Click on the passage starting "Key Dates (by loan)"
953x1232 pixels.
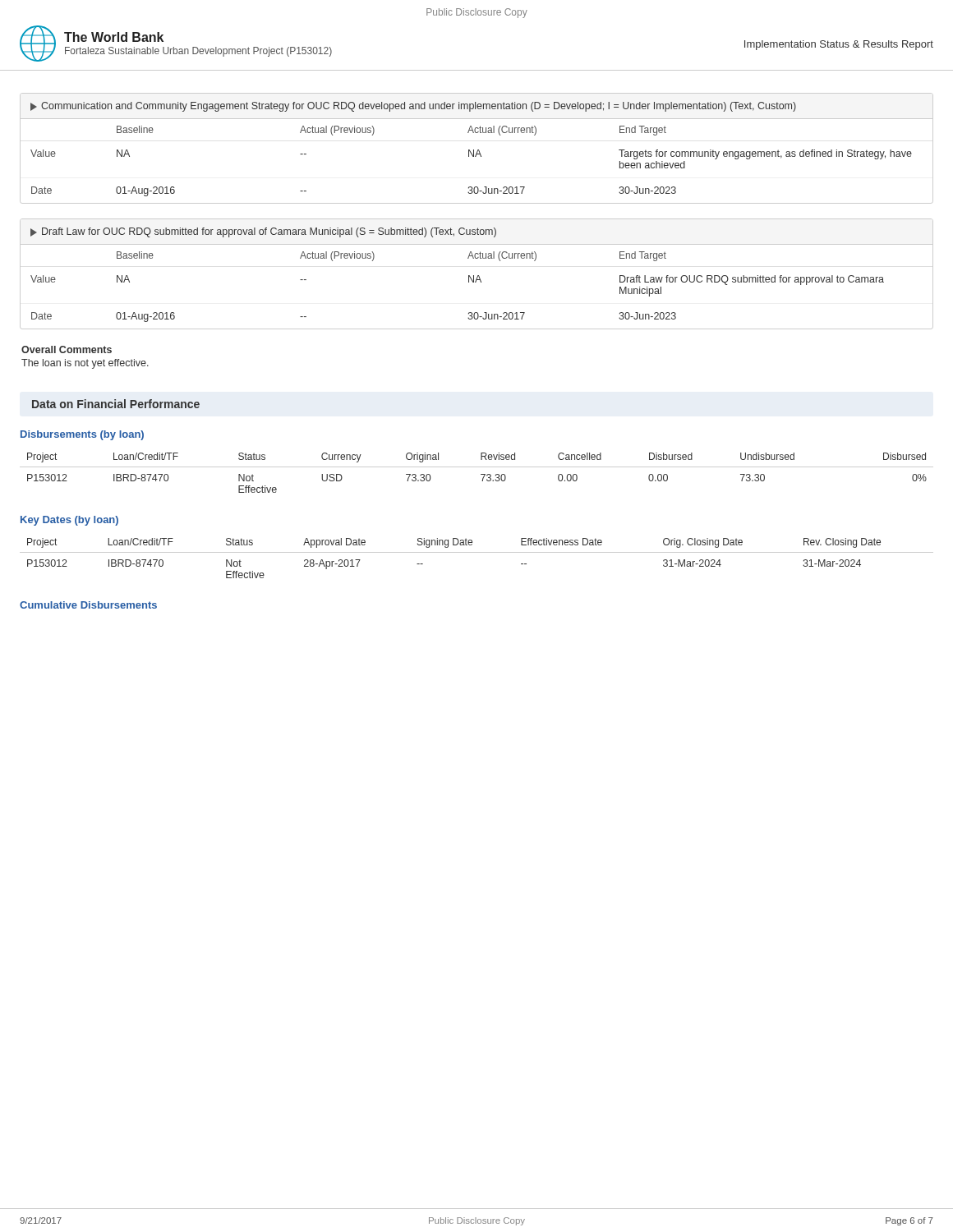click(x=69, y=520)
